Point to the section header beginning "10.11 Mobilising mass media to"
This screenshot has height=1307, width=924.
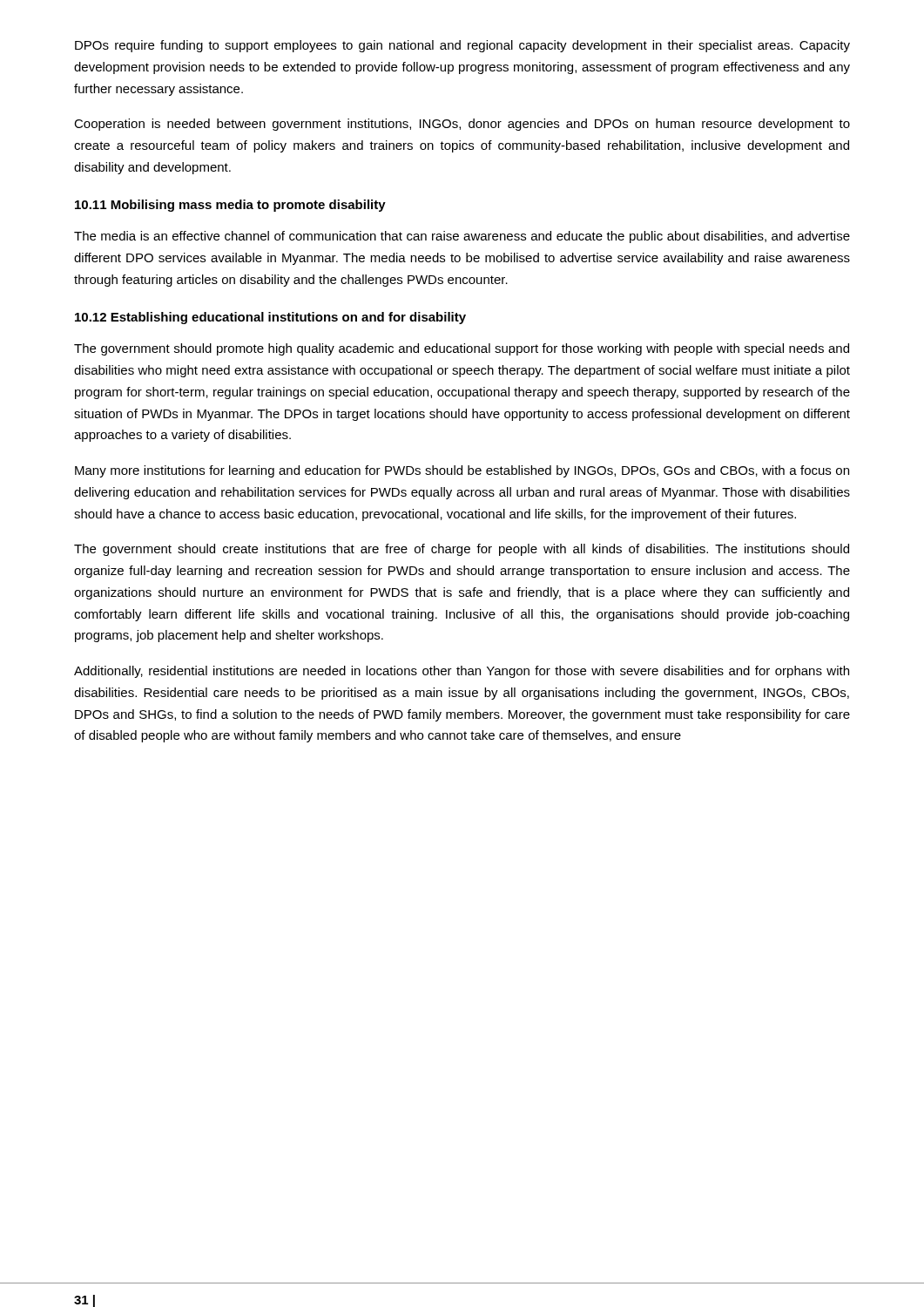(230, 206)
